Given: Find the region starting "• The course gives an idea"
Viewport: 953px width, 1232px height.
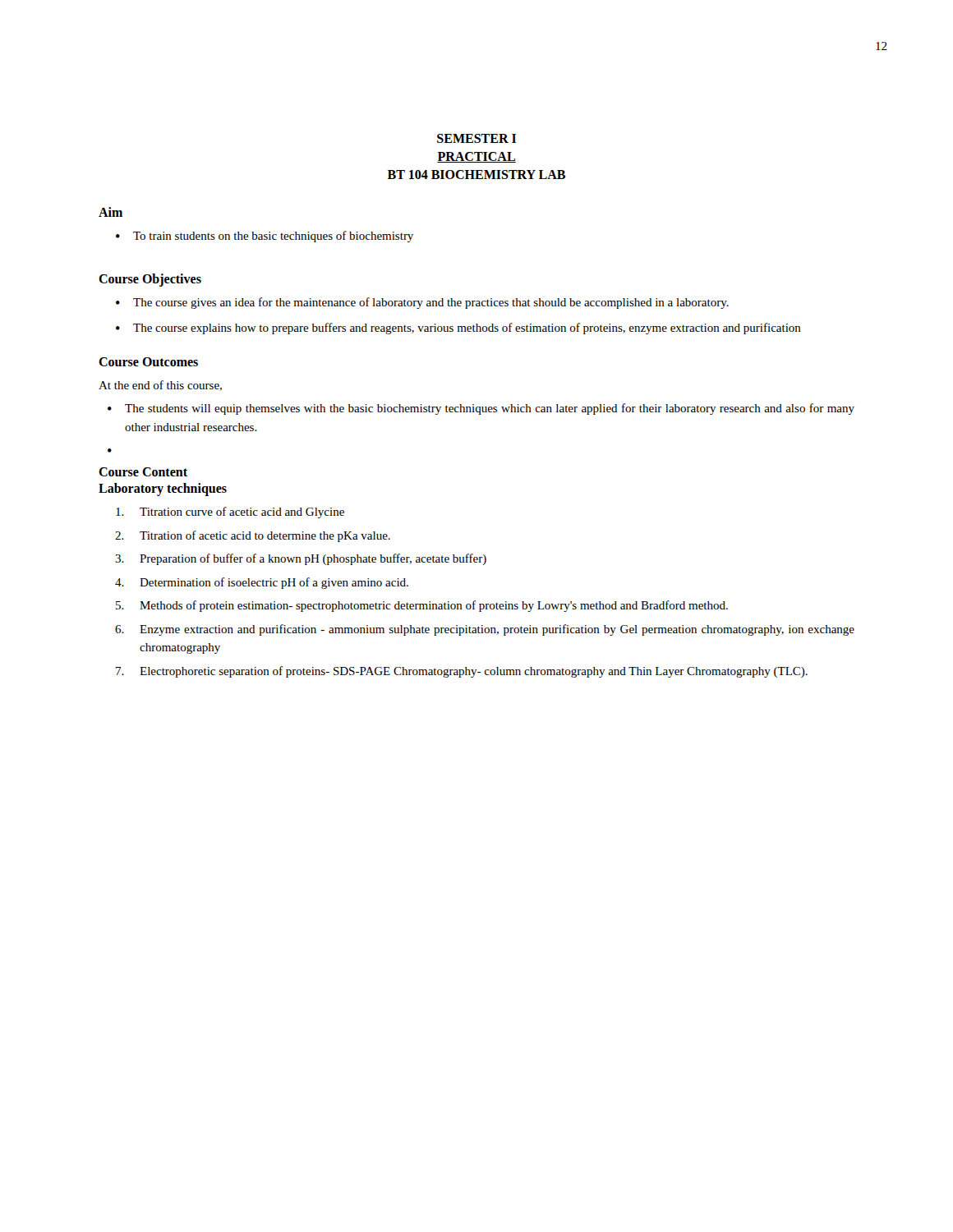Looking at the screenshot, I should tap(485, 304).
